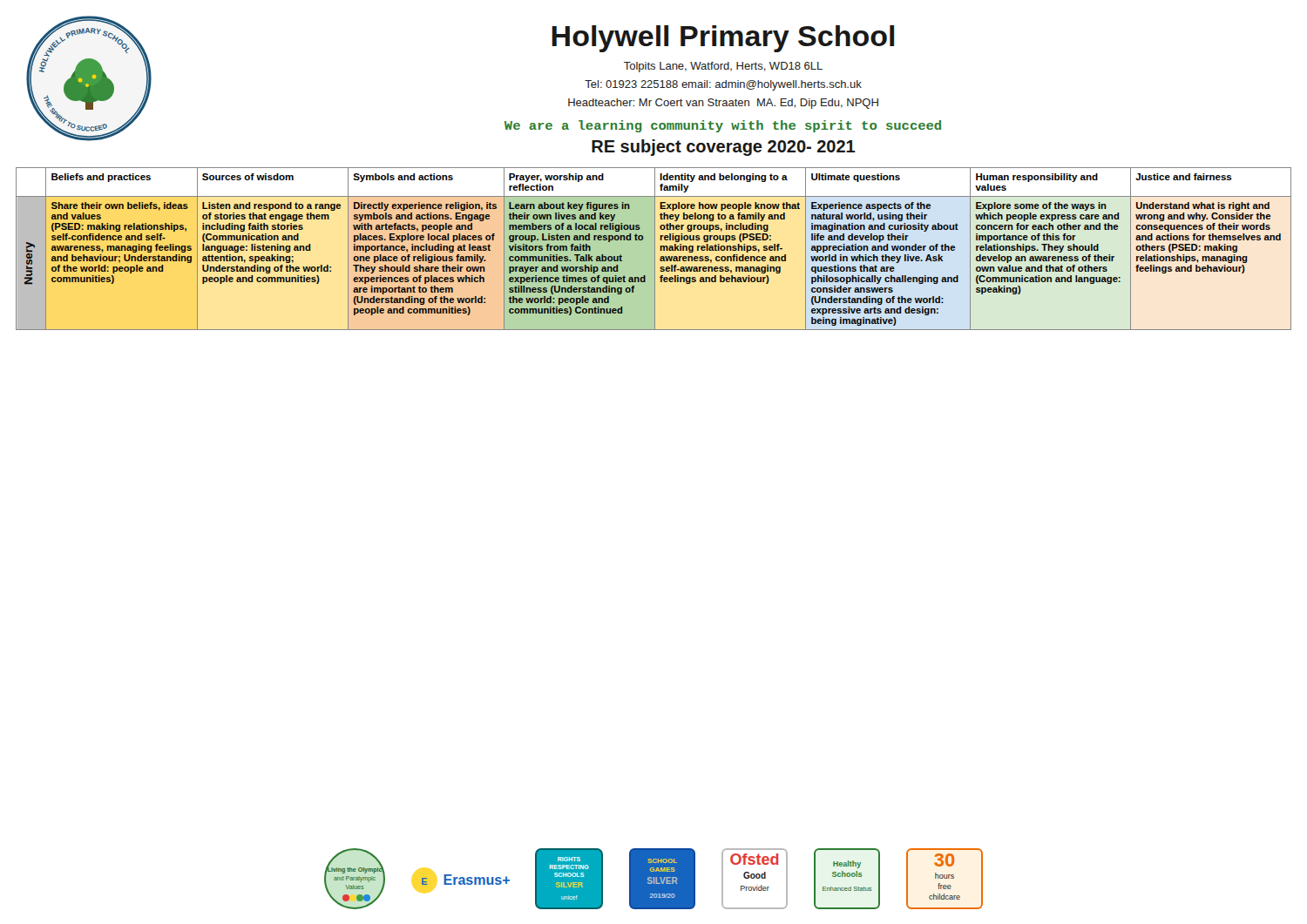This screenshot has height=924, width=1307.
Task: Point to the region starting "Holywell Primary School"
Action: tap(723, 36)
